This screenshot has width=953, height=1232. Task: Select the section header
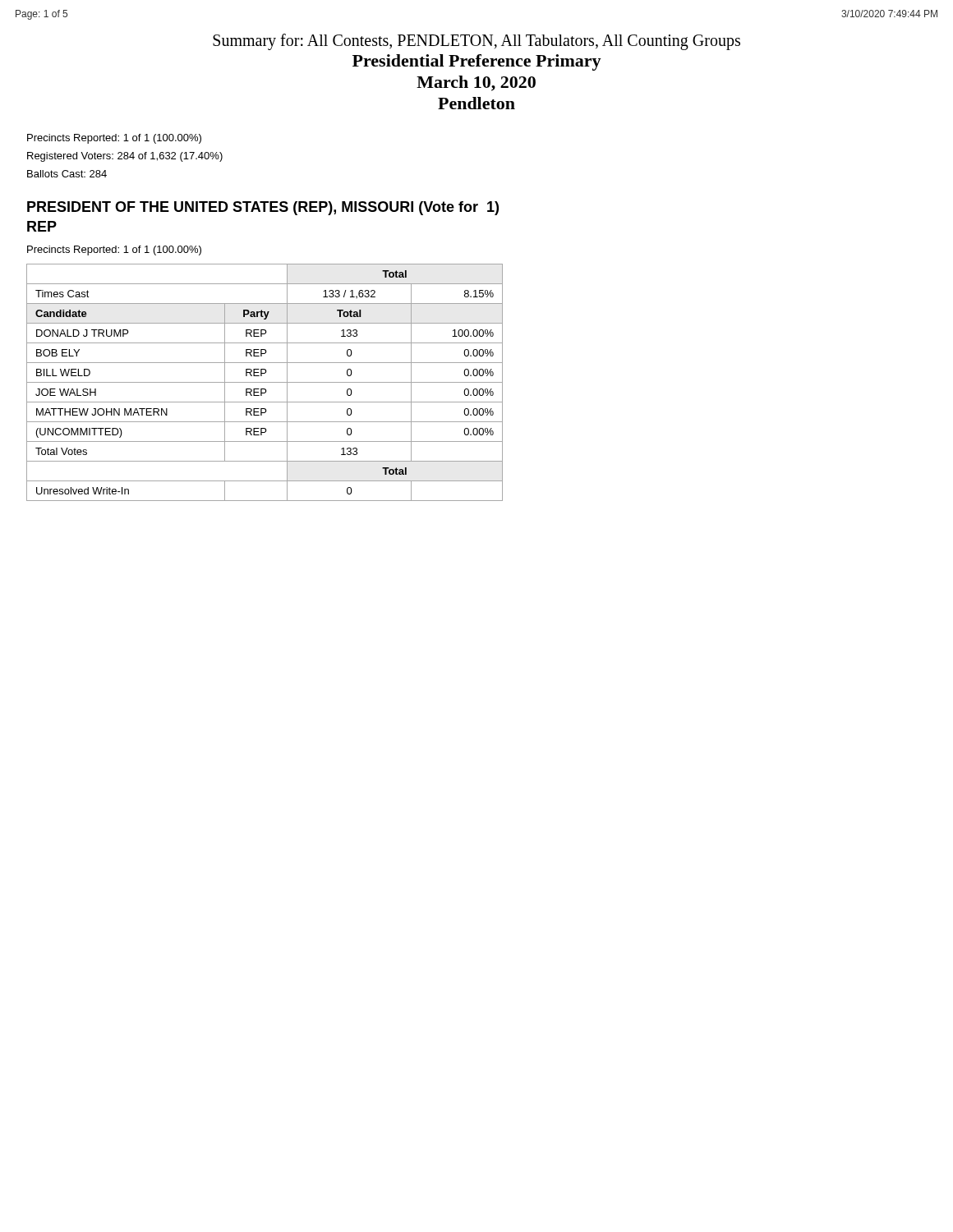click(263, 217)
